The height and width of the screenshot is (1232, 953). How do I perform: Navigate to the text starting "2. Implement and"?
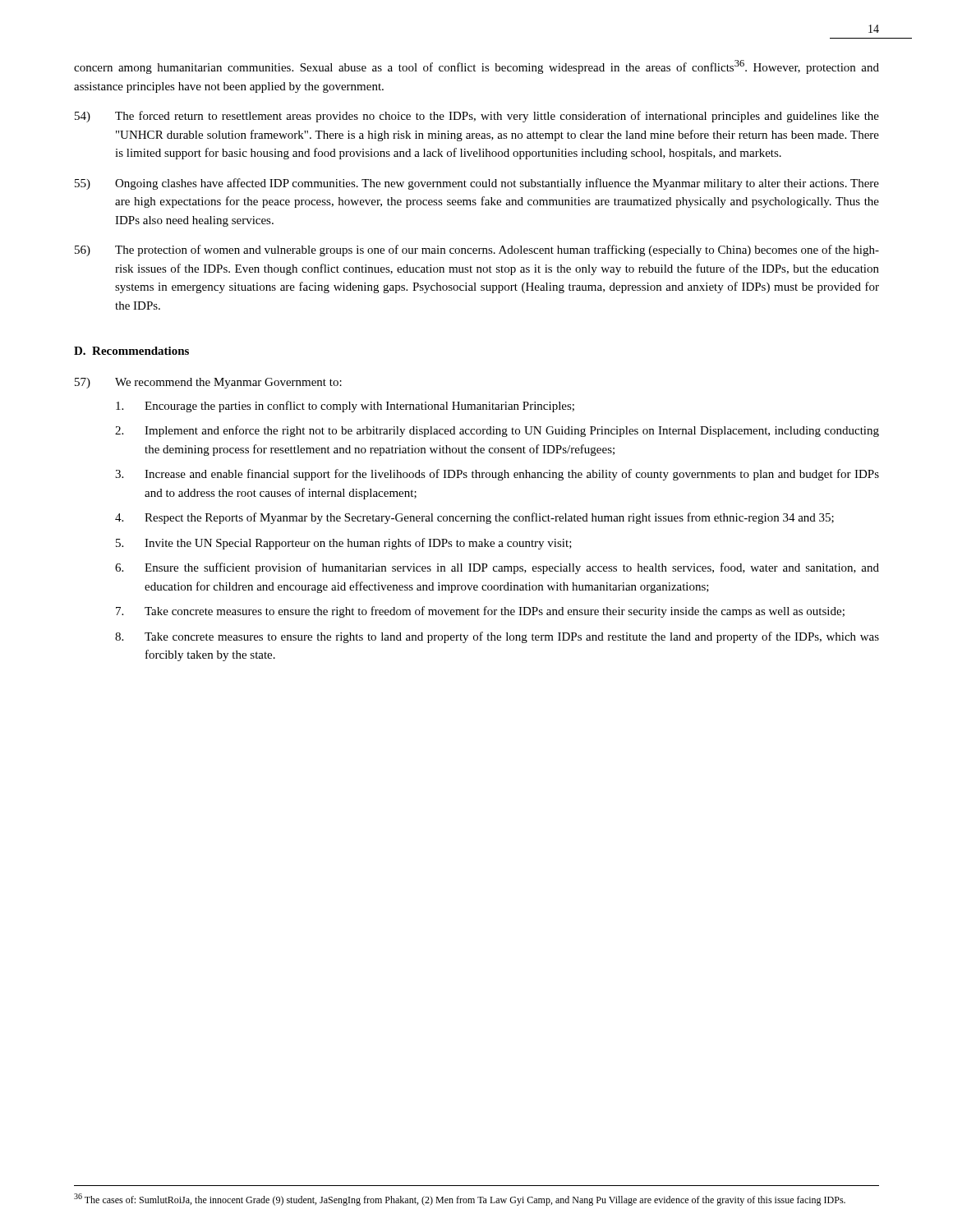point(497,440)
